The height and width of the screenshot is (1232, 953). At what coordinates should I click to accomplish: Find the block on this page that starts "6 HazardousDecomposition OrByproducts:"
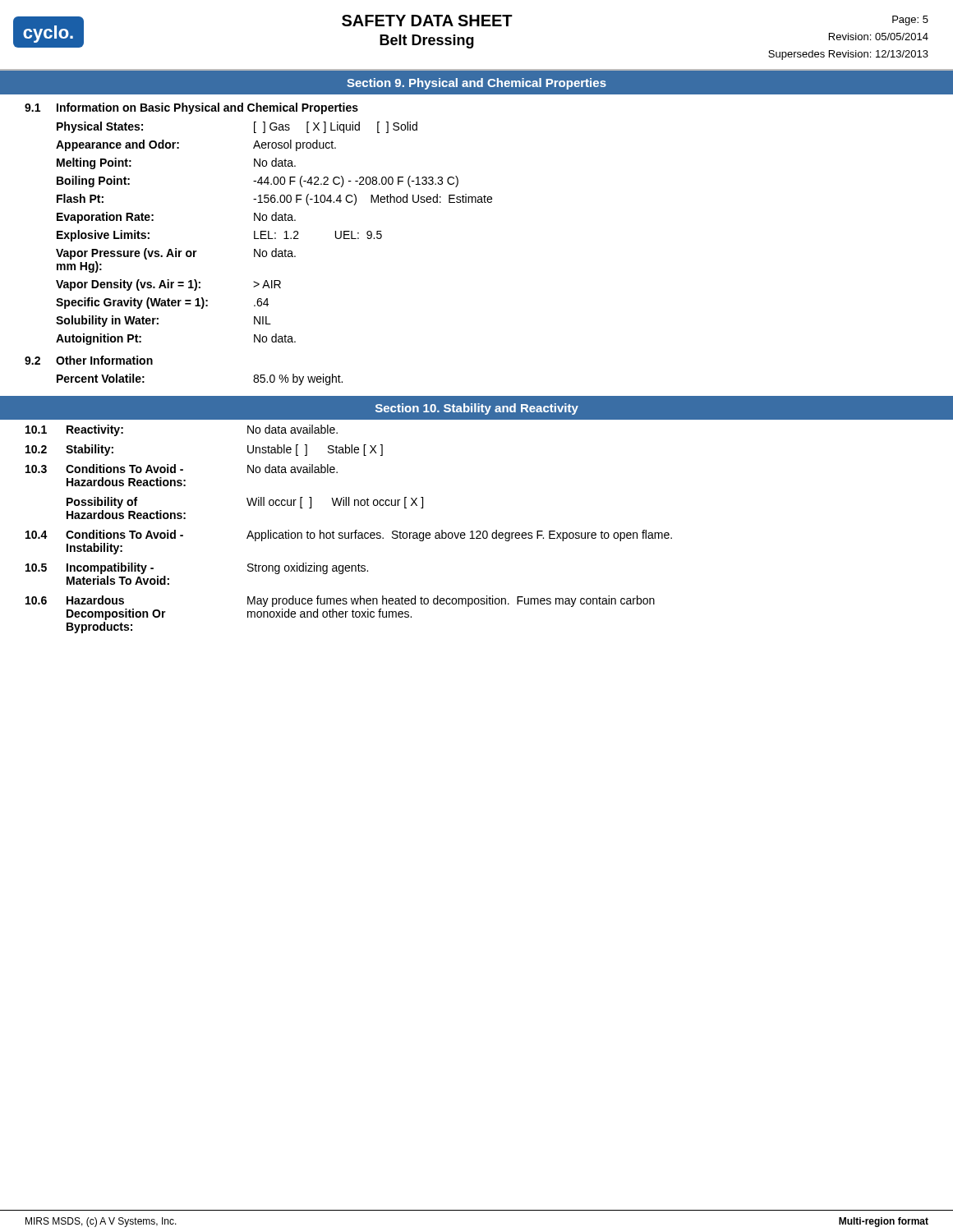(x=340, y=614)
